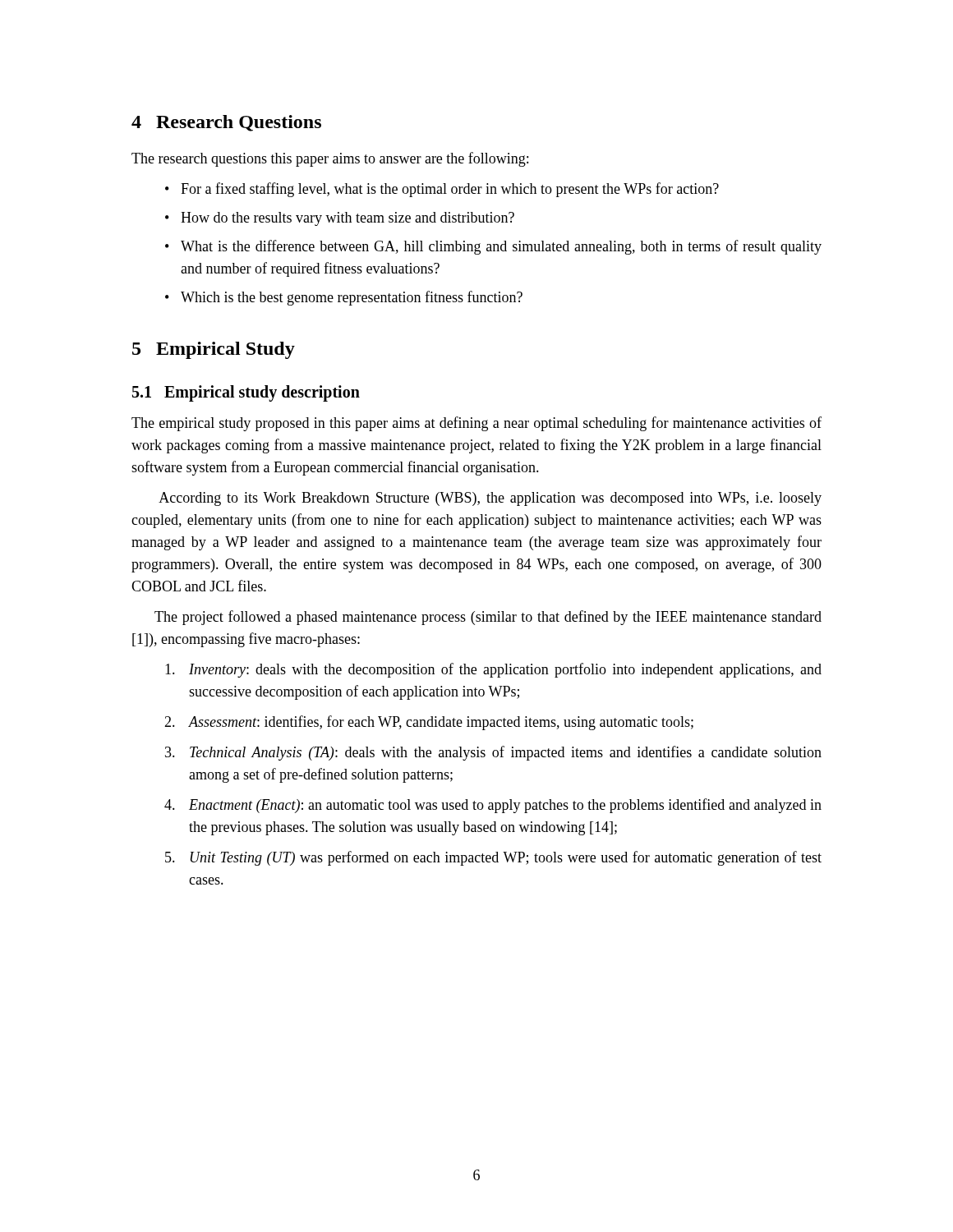Find the list item that says "Unit Testing (UT) was performed on each"
This screenshot has width=953, height=1232.
[505, 869]
